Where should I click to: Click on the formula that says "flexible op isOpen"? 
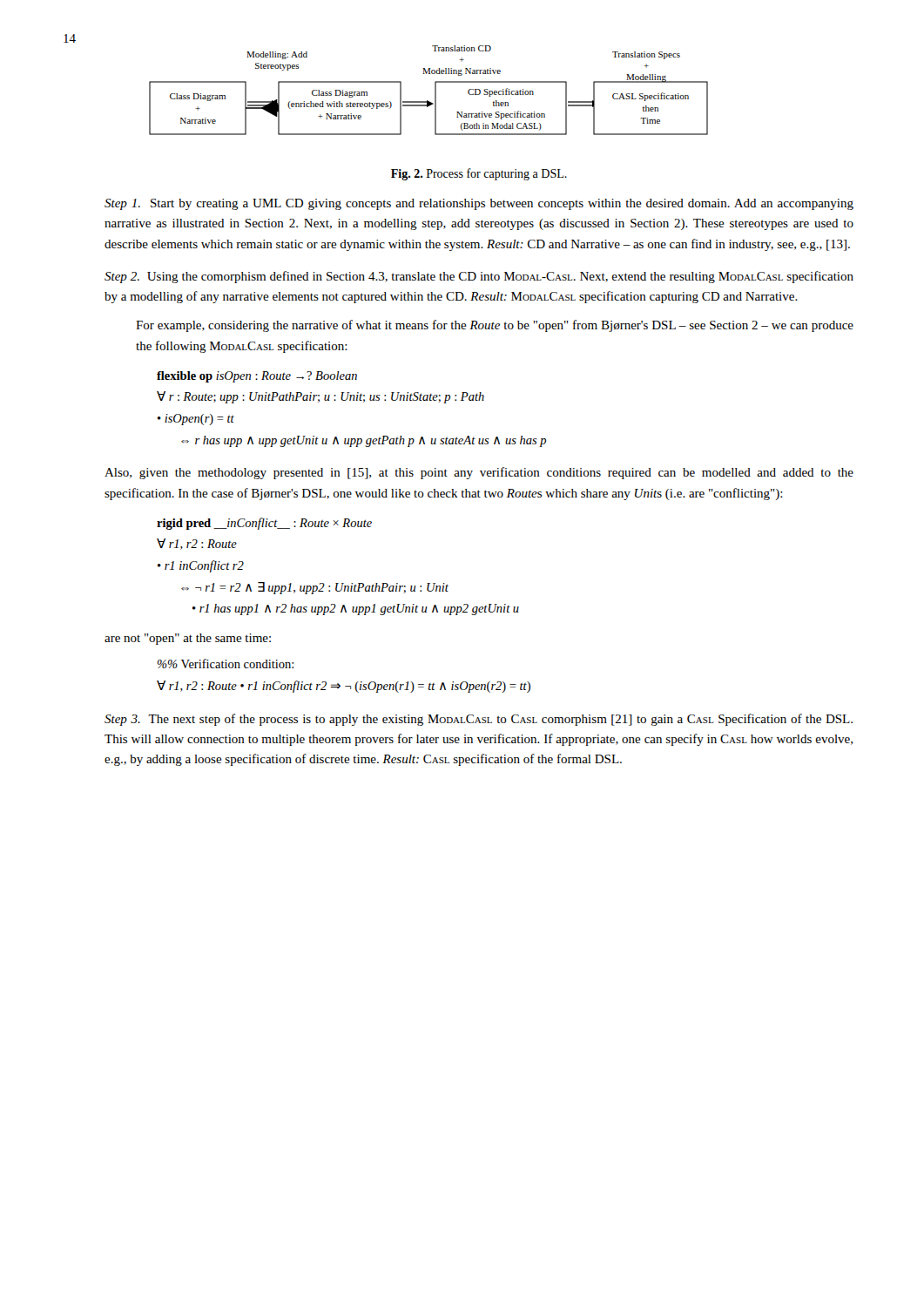[x=257, y=377]
